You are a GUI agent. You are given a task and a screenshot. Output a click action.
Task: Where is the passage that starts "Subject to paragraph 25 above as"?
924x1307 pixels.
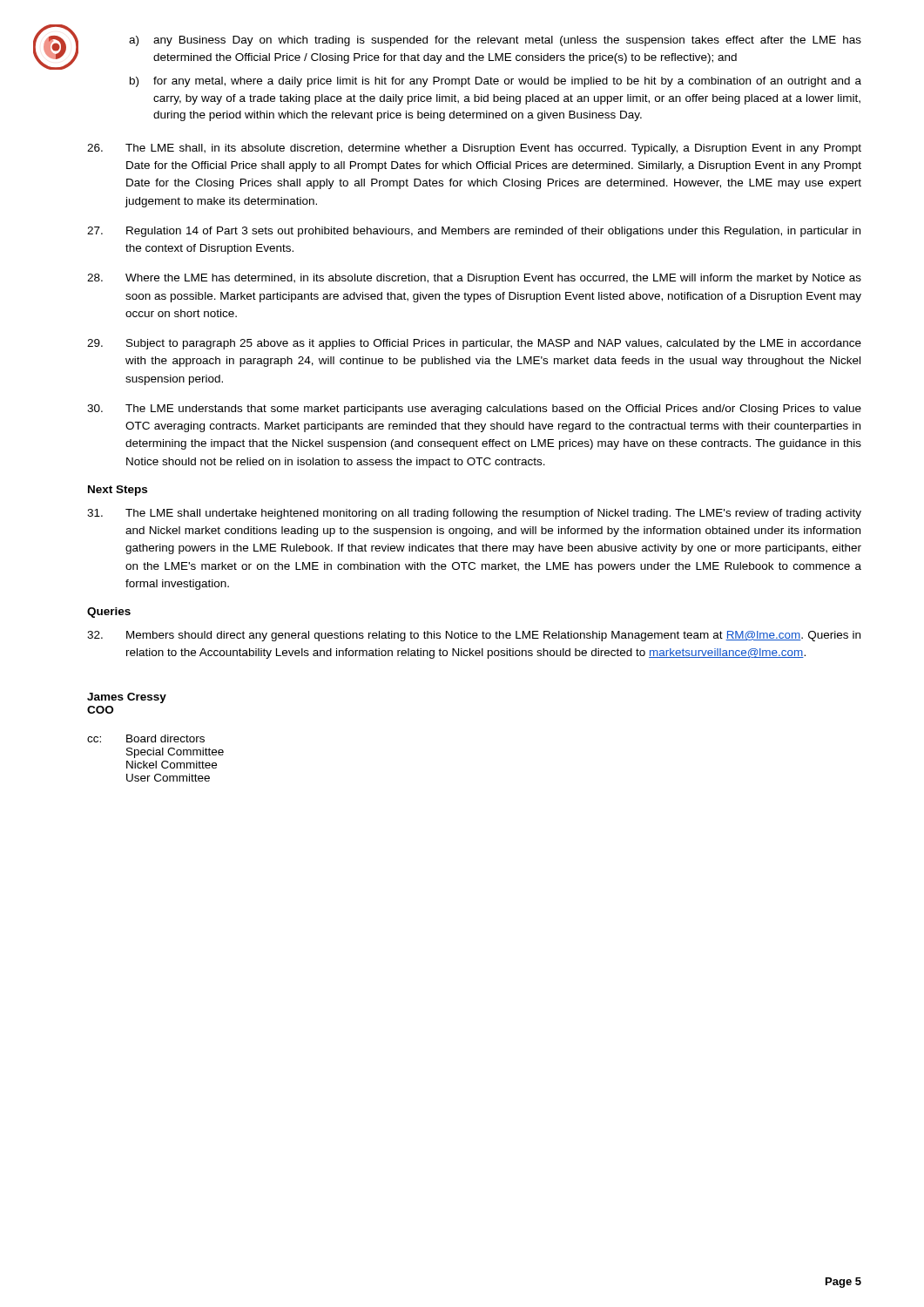[474, 361]
